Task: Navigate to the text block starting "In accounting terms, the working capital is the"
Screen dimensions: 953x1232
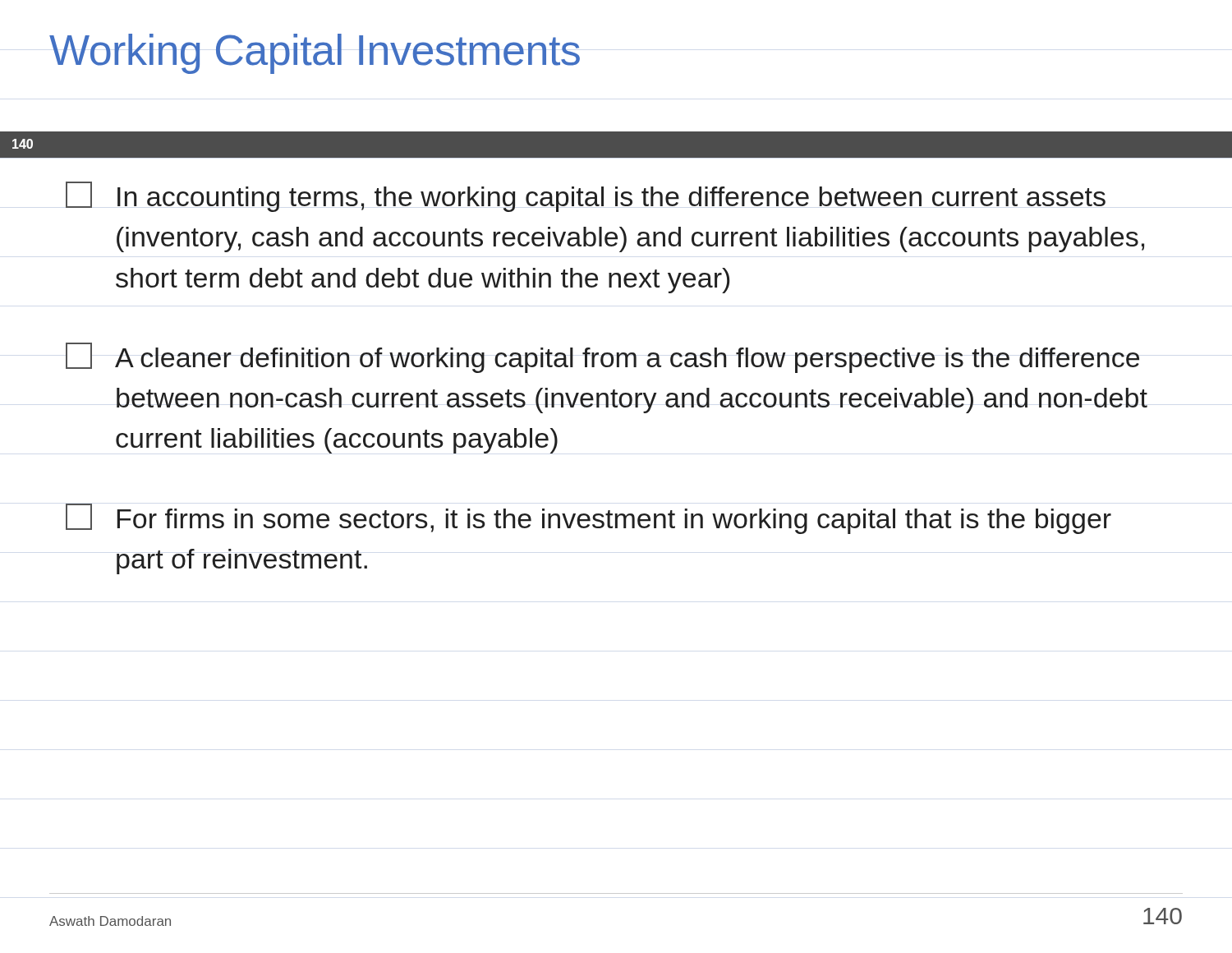Action: (x=616, y=237)
